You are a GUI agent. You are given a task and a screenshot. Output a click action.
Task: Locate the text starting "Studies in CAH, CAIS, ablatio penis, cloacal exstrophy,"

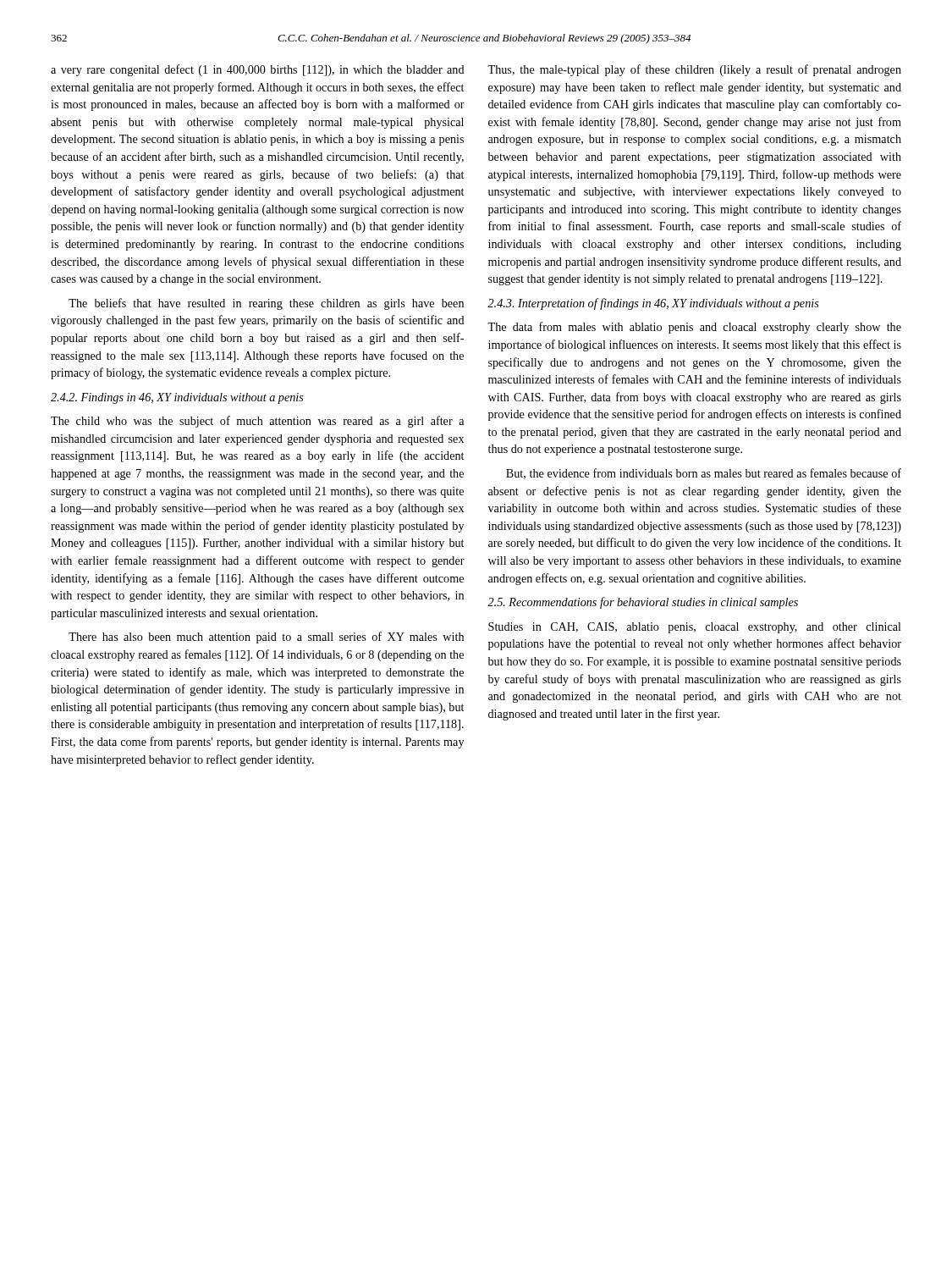695,670
